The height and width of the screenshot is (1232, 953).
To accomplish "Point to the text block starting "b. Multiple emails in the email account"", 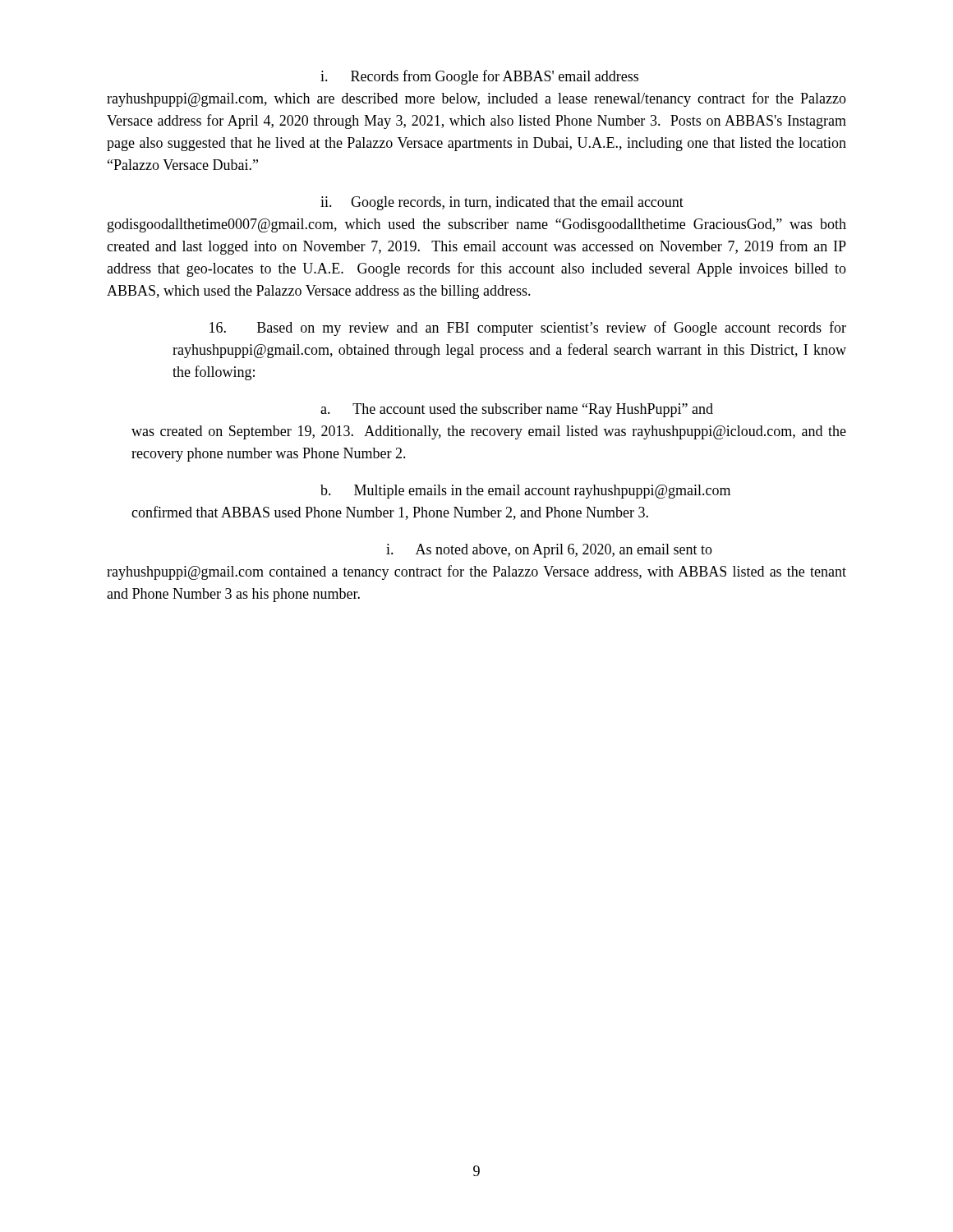I will 476,502.
